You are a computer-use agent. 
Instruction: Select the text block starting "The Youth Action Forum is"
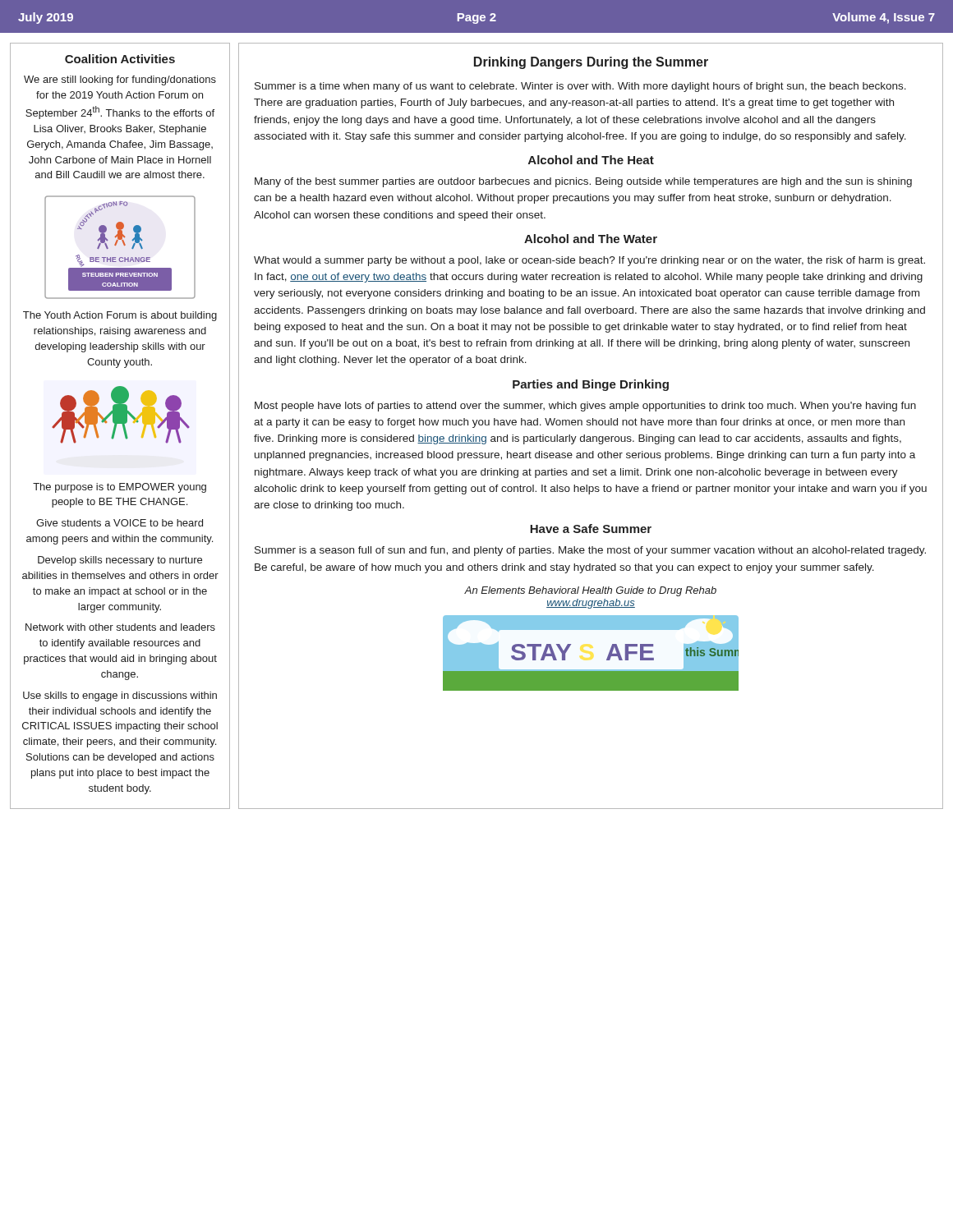coord(120,338)
